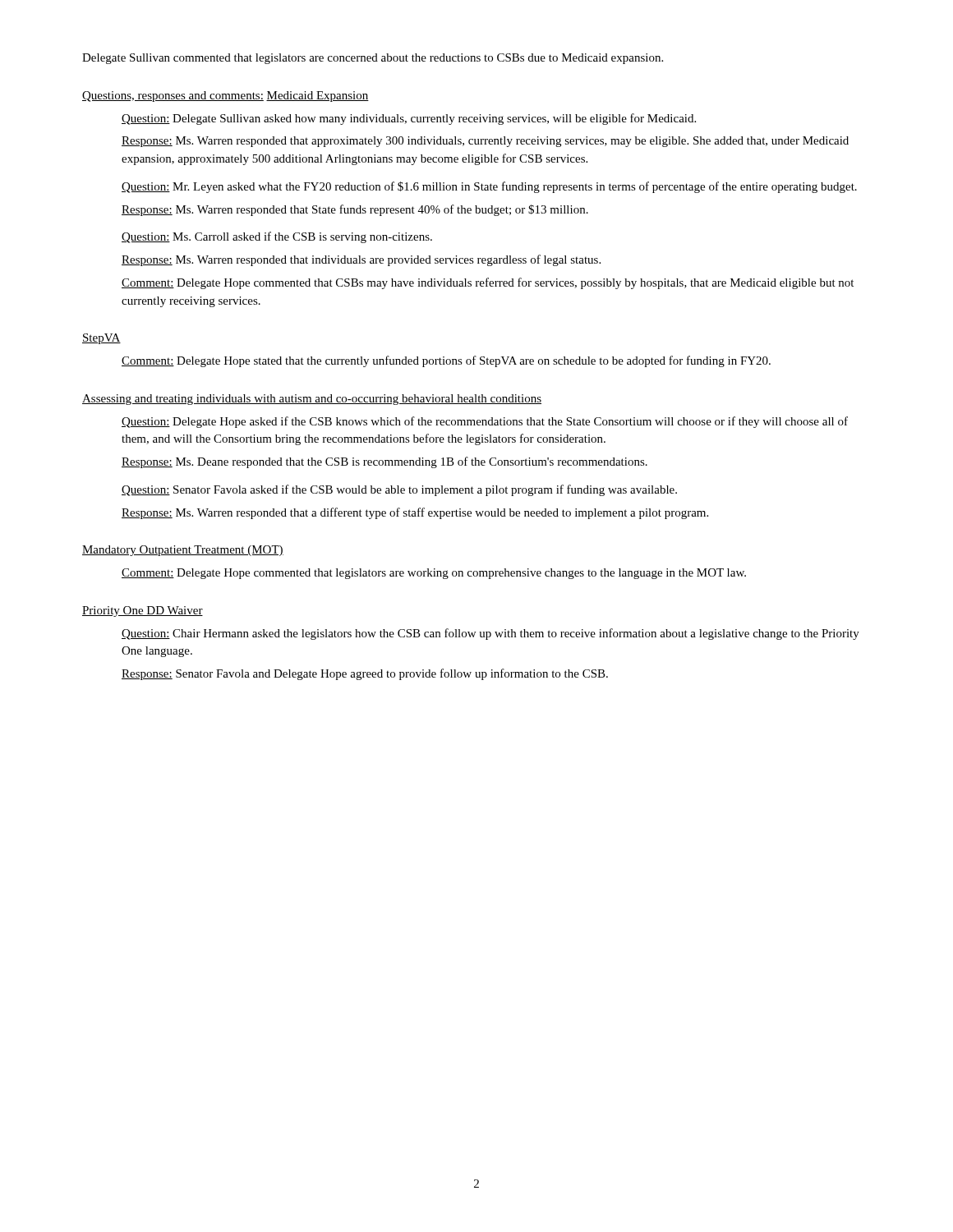
Task: Locate the text "Priority One DD Waiver"
Action: [x=142, y=610]
